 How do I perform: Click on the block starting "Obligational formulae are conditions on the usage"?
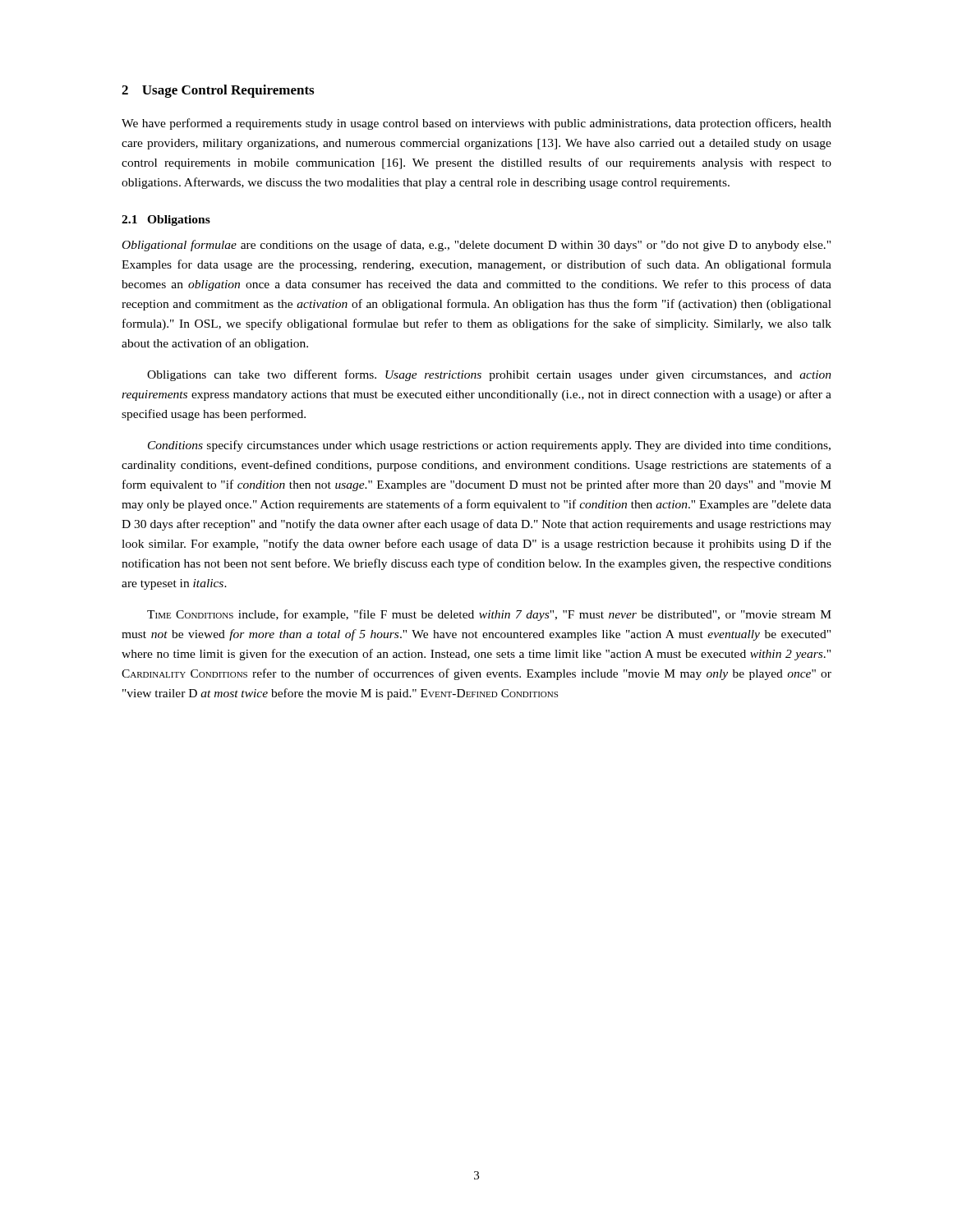[476, 469]
